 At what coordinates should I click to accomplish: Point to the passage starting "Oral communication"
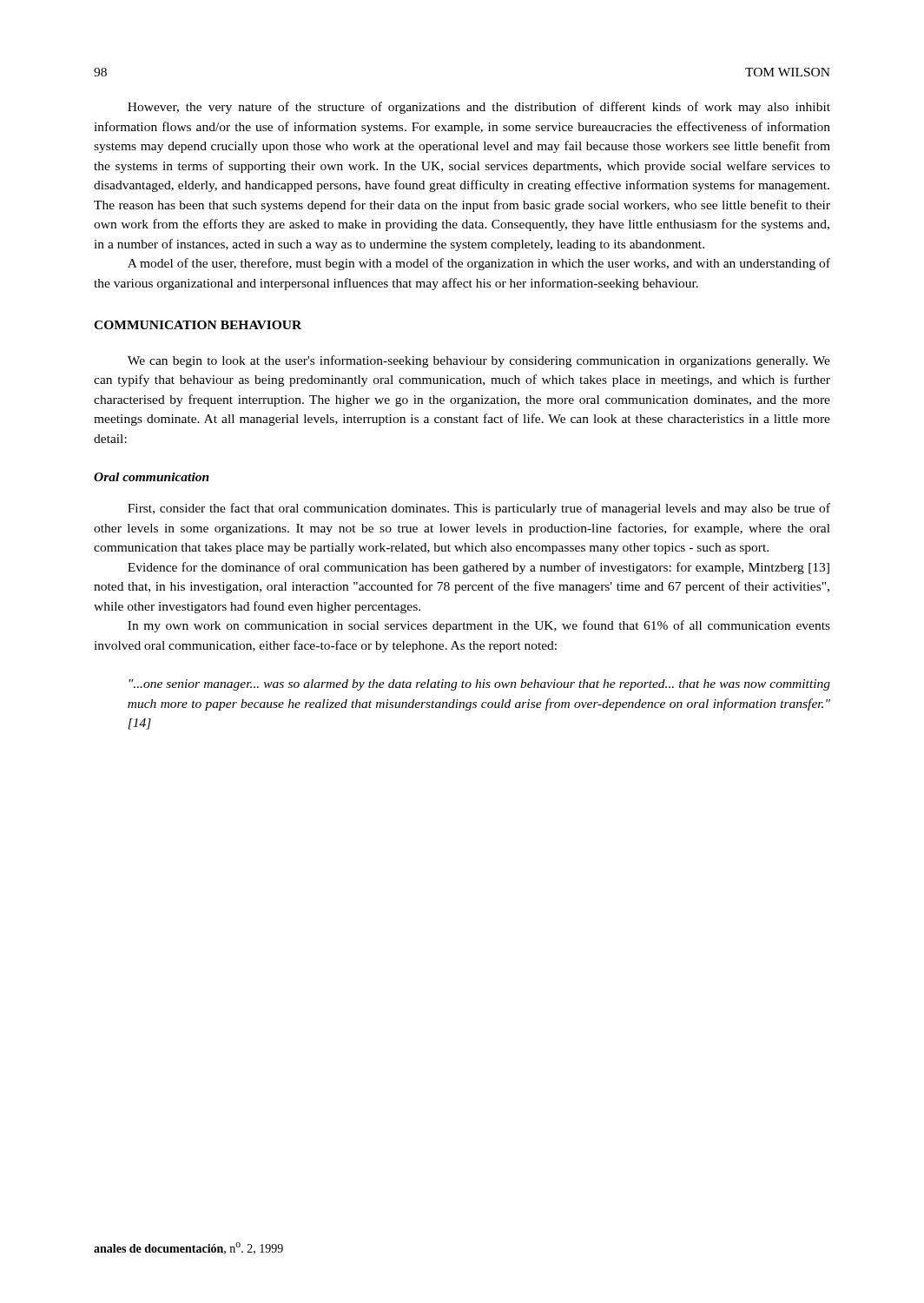coord(152,476)
